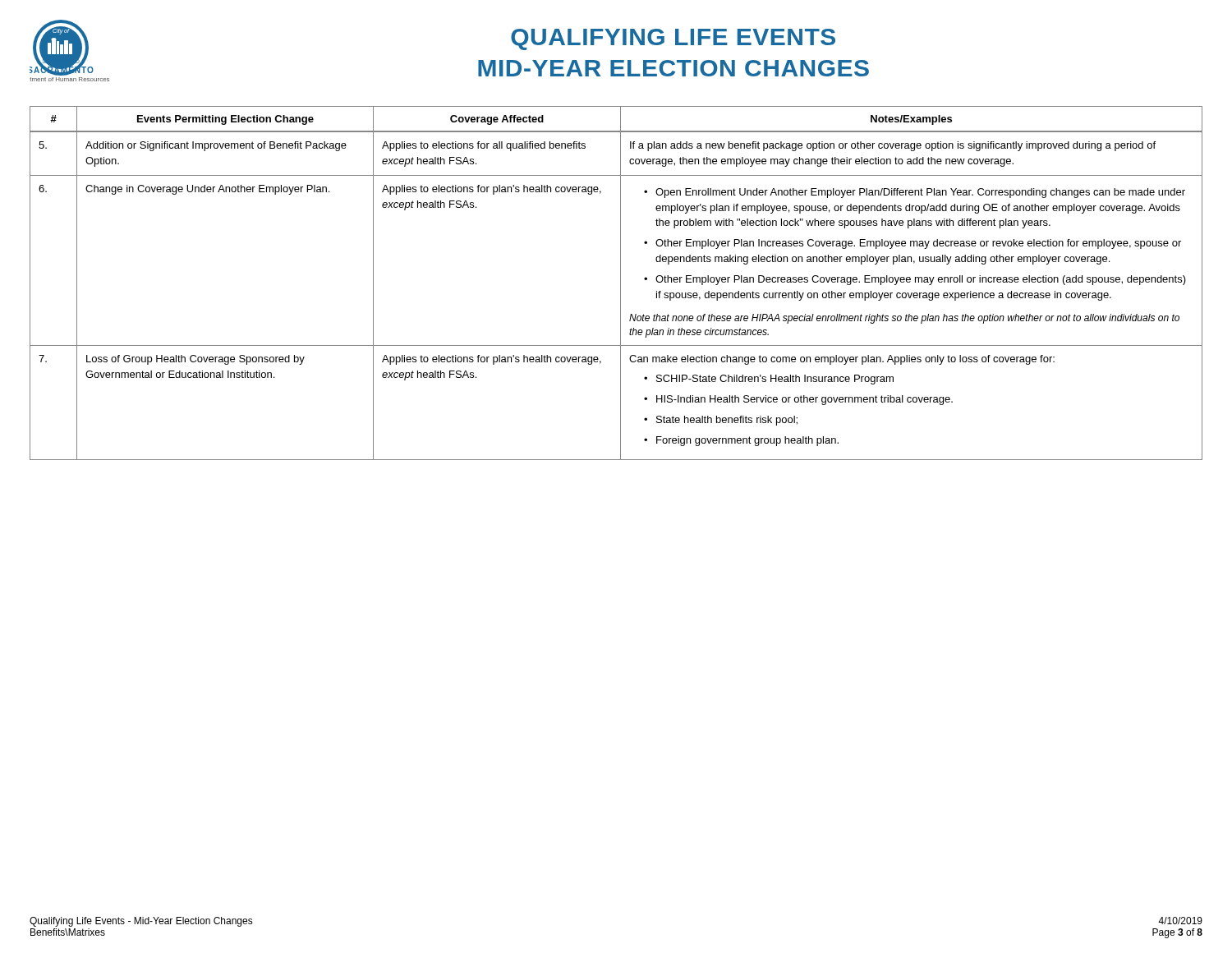Screen dimensions: 953x1232
Task: Find the title with the text "QUALIFYING LIFE EVENTS MID-YEAR ELECTION CHANGES"
Action: pos(673,52)
